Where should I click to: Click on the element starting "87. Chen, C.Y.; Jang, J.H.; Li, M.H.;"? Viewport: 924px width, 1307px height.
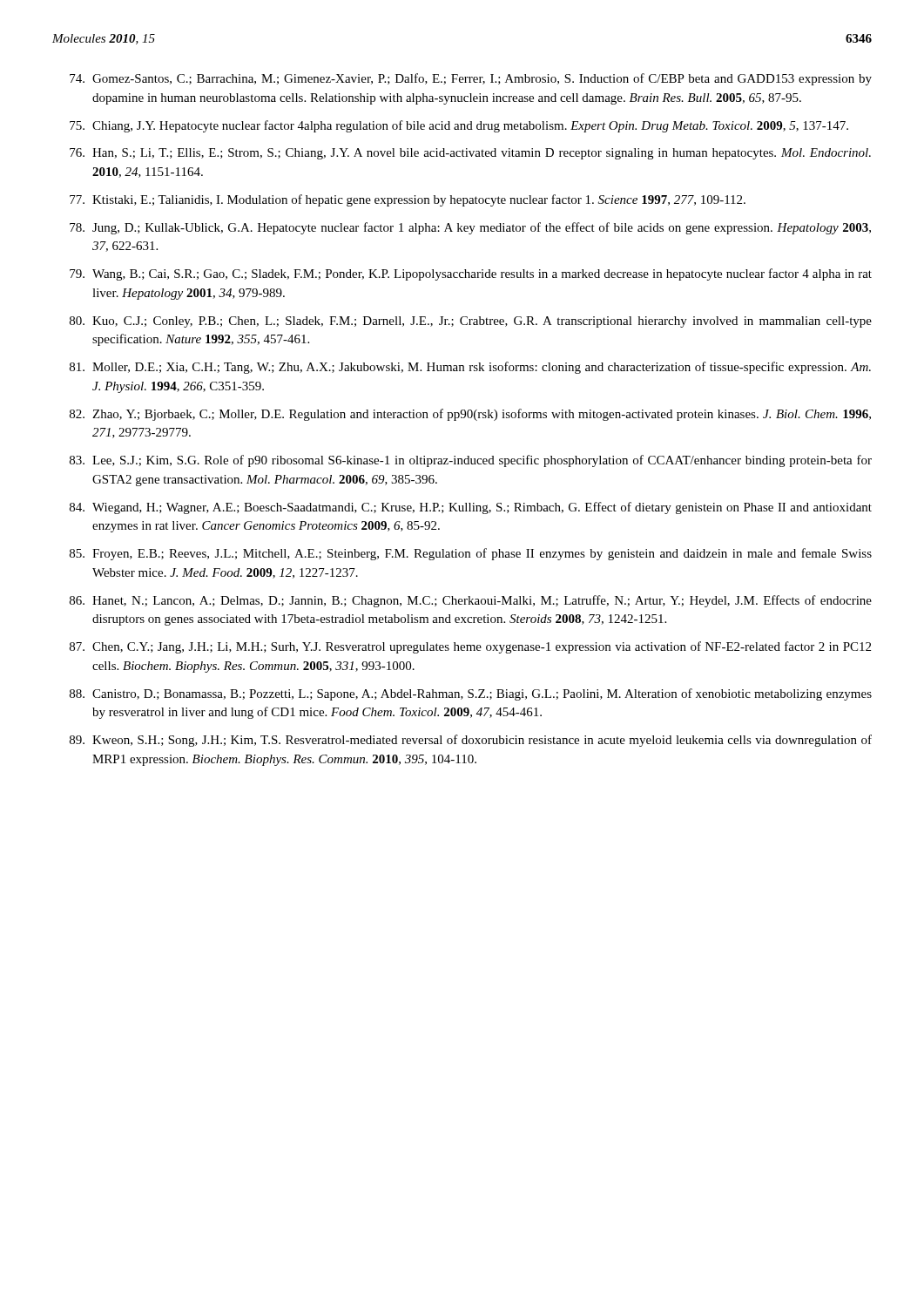pos(462,657)
